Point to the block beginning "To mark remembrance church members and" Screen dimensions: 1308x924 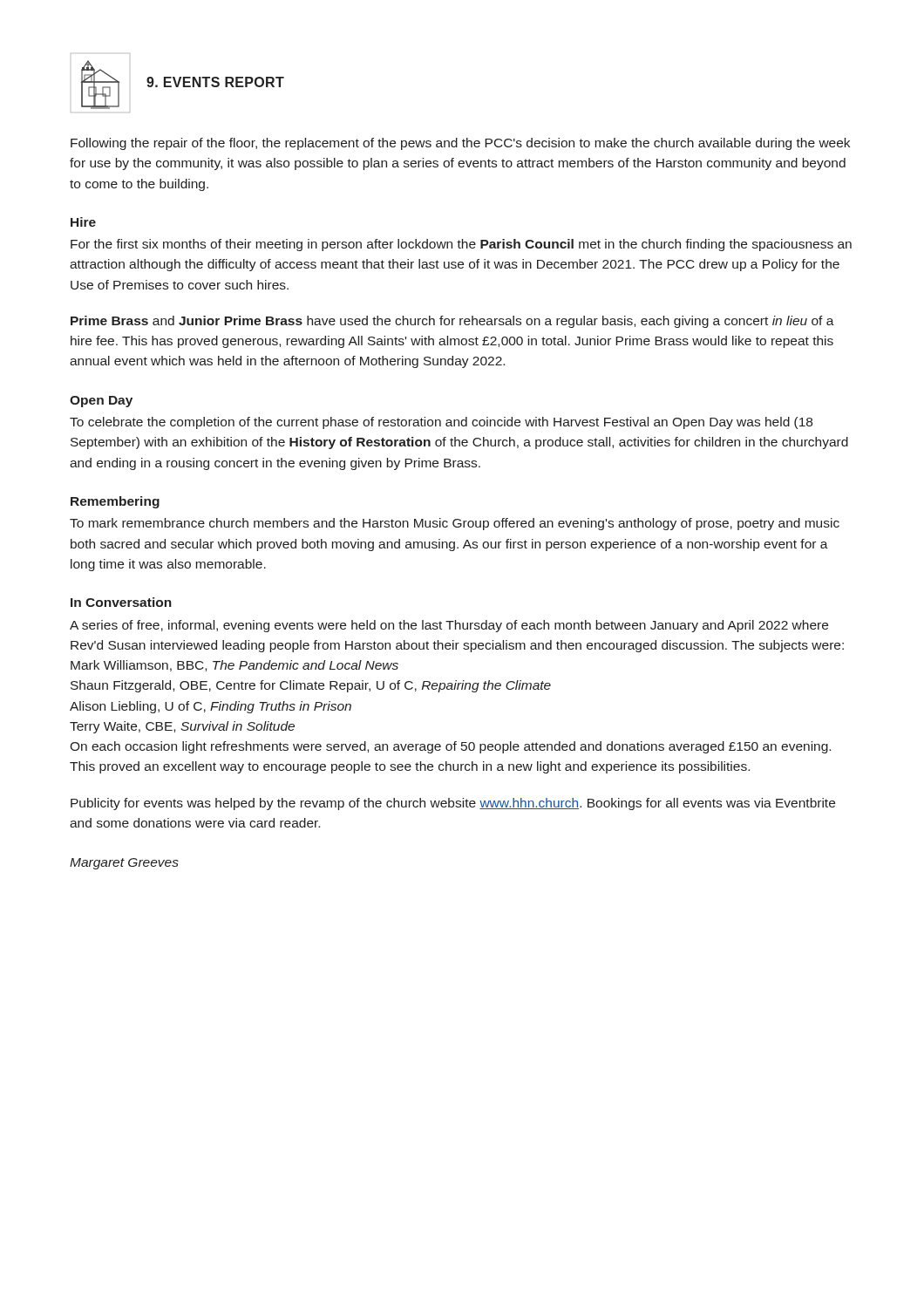pos(455,543)
